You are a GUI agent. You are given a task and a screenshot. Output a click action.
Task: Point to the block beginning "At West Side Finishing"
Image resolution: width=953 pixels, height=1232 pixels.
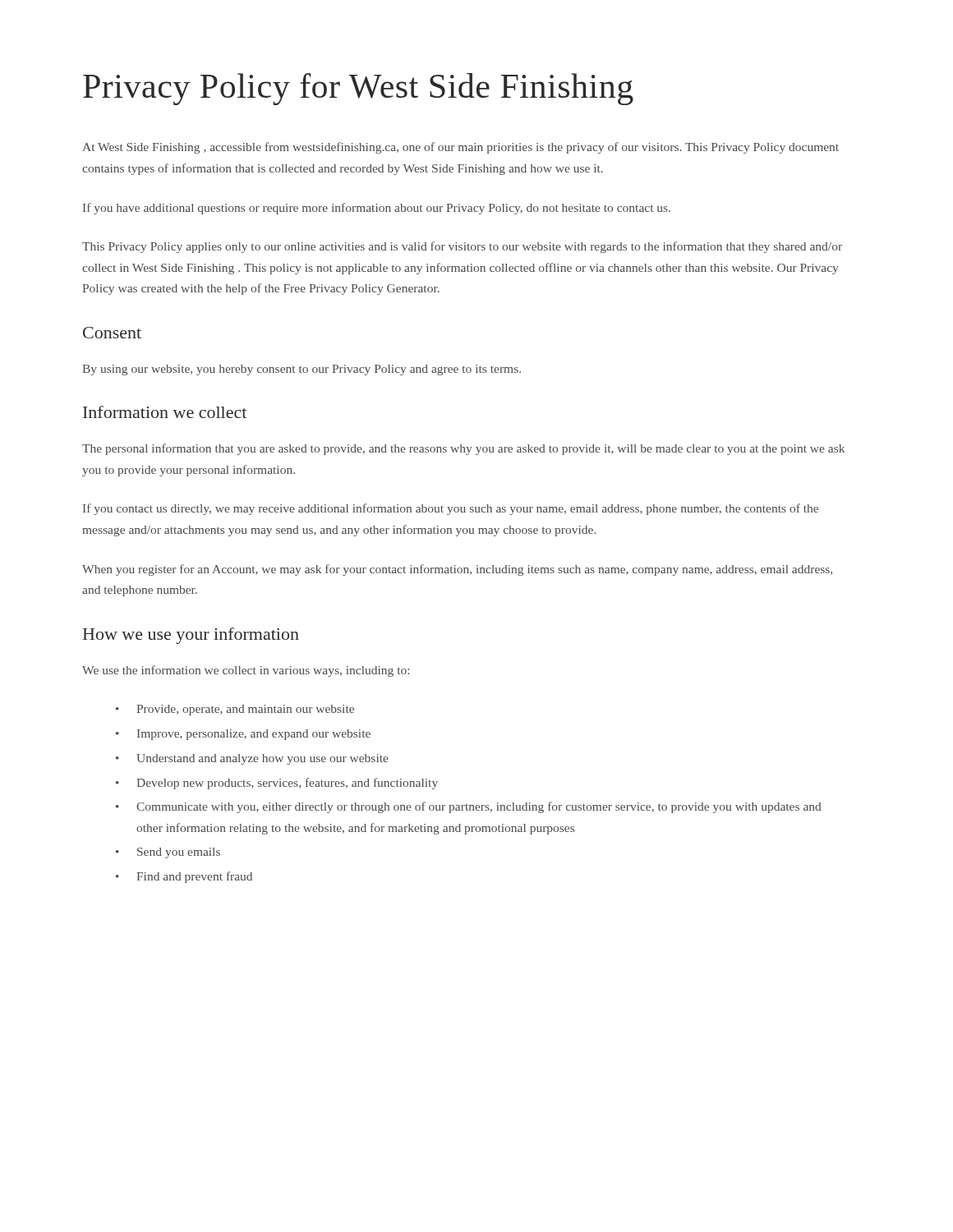pos(461,157)
